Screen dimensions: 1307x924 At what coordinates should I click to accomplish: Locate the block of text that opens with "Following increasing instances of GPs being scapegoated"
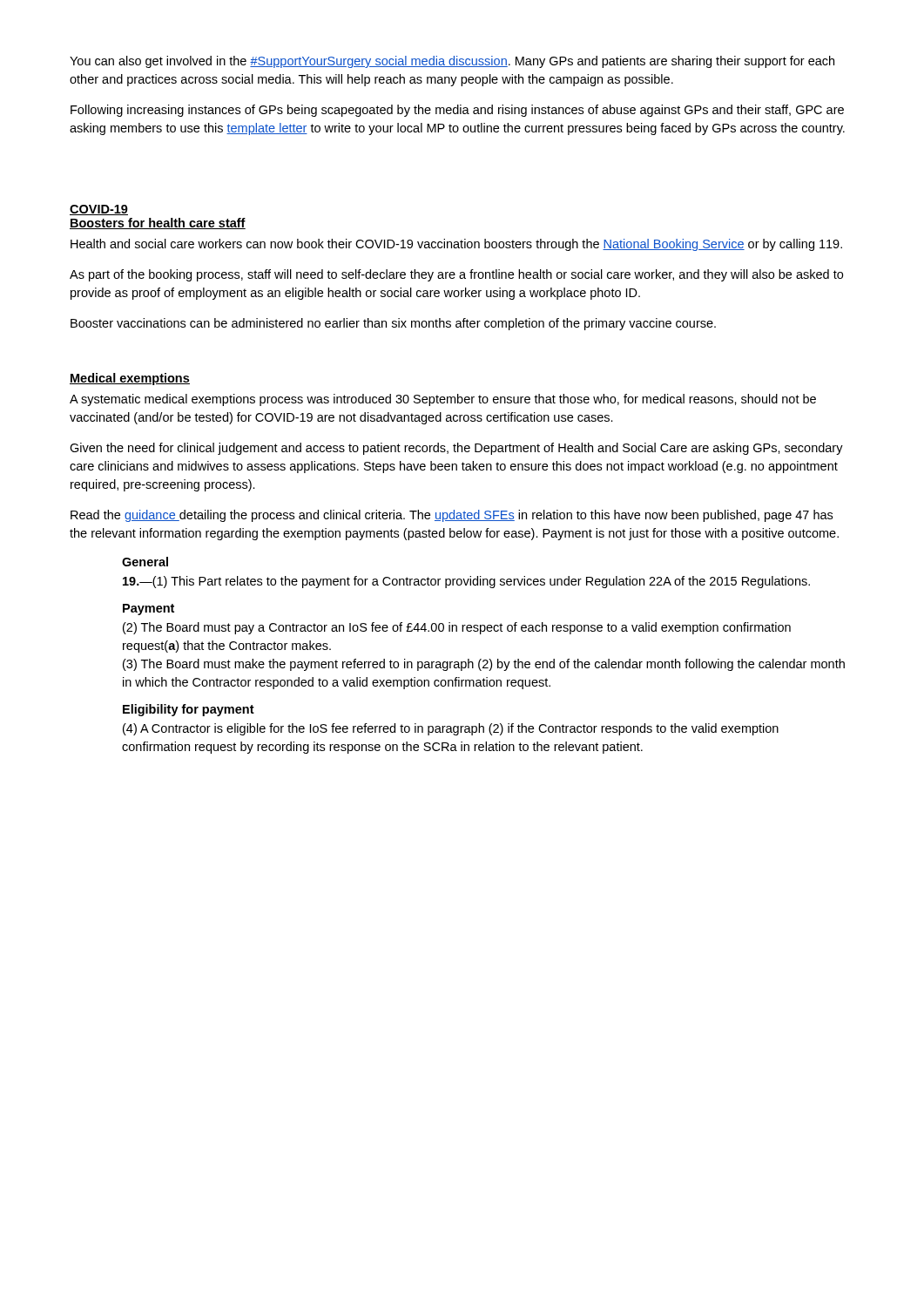coord(458,119)
